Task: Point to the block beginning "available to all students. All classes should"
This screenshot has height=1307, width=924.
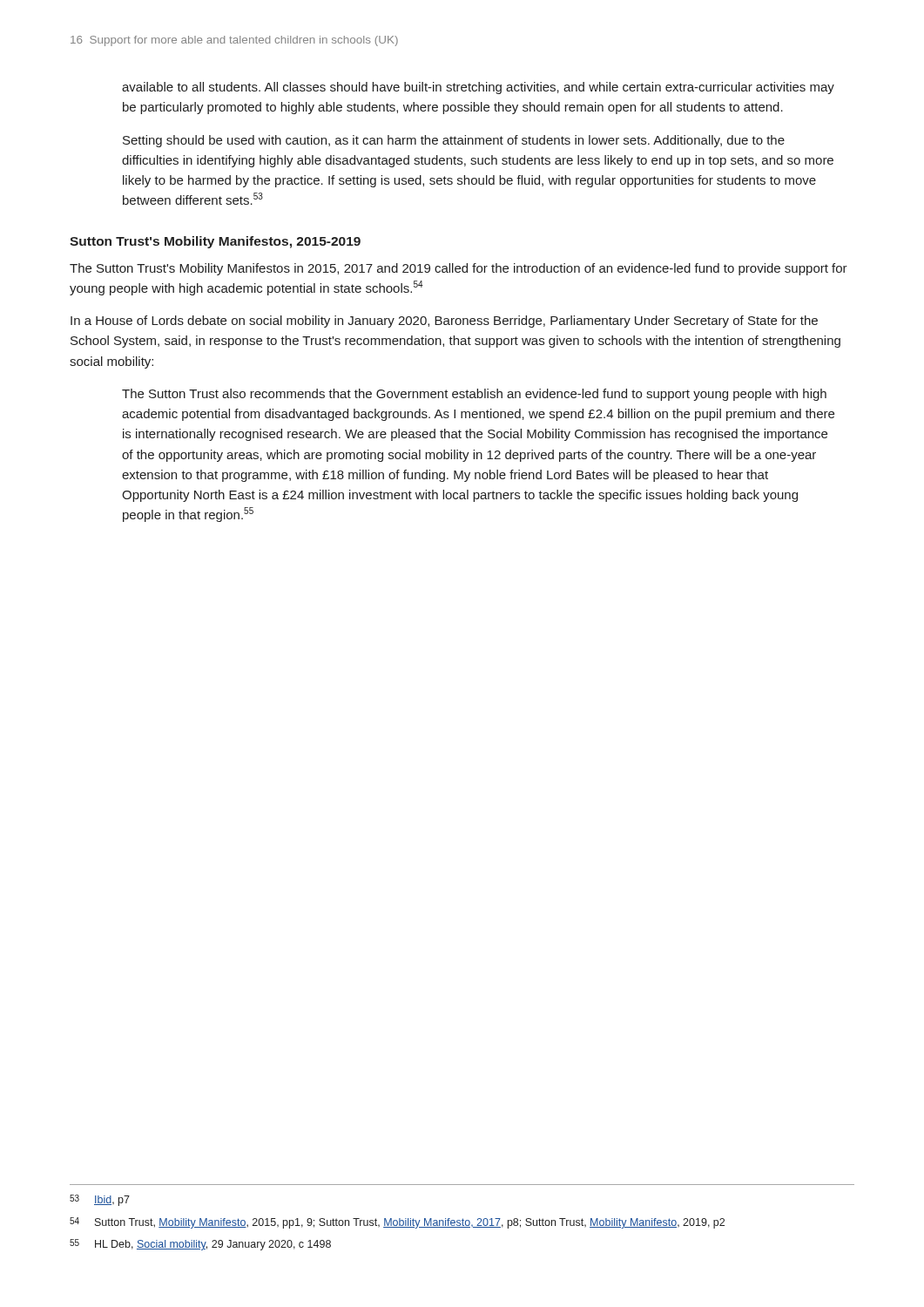Action: [x=479, y=97]
